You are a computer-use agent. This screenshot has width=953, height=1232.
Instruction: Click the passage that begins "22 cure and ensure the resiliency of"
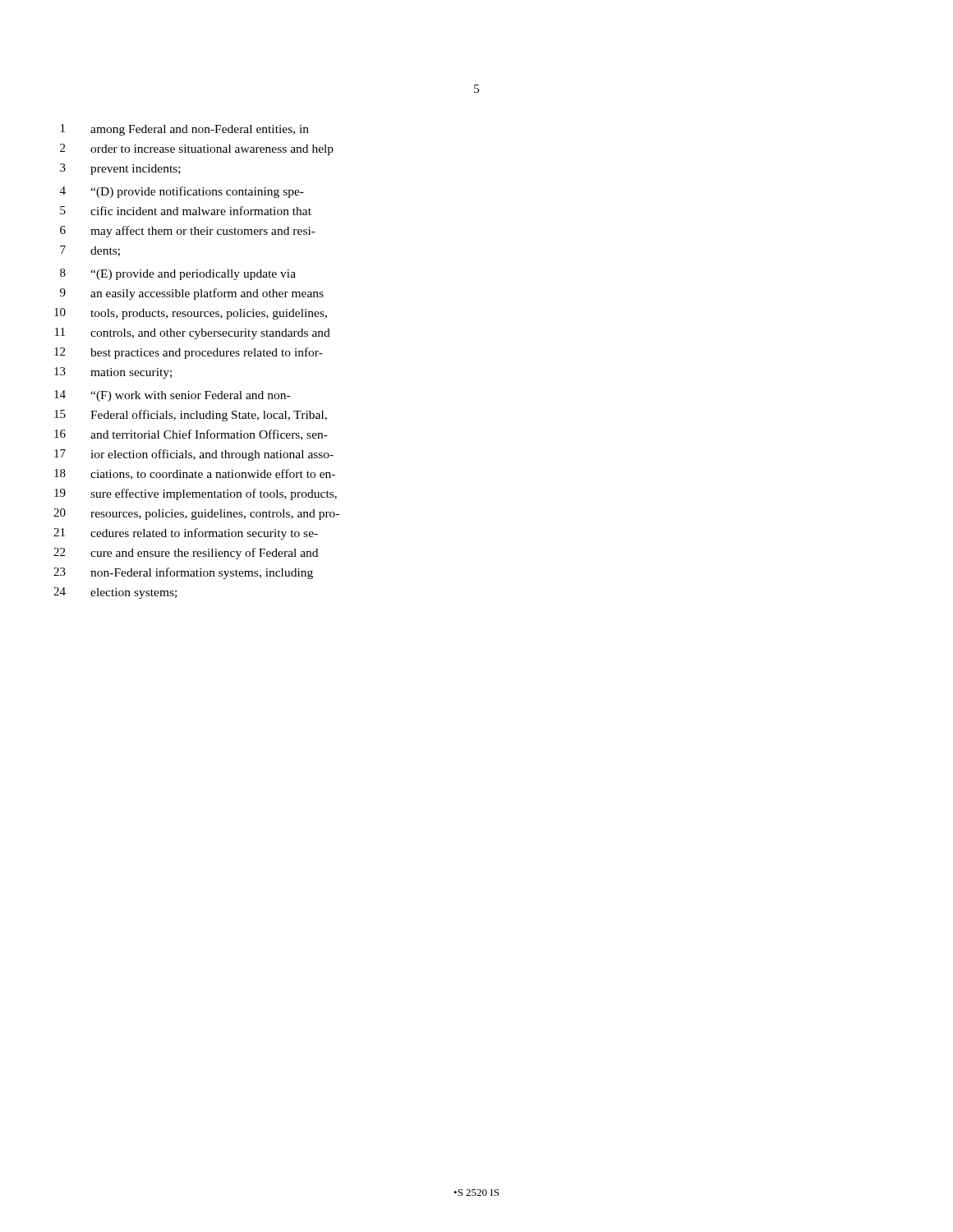[x=186, y=554]
